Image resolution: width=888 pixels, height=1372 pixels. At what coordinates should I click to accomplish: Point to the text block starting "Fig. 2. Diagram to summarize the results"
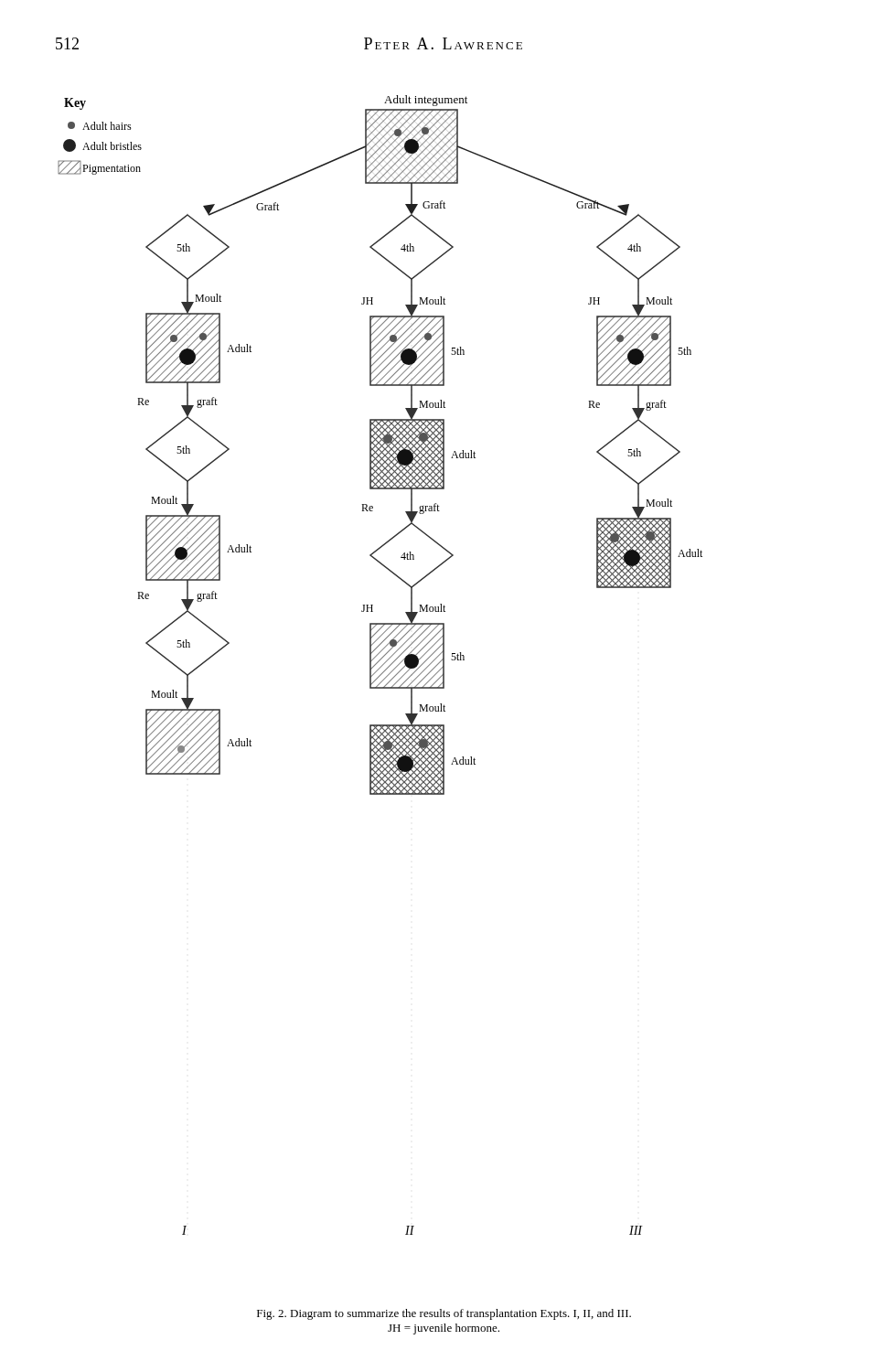point(444,1320)
